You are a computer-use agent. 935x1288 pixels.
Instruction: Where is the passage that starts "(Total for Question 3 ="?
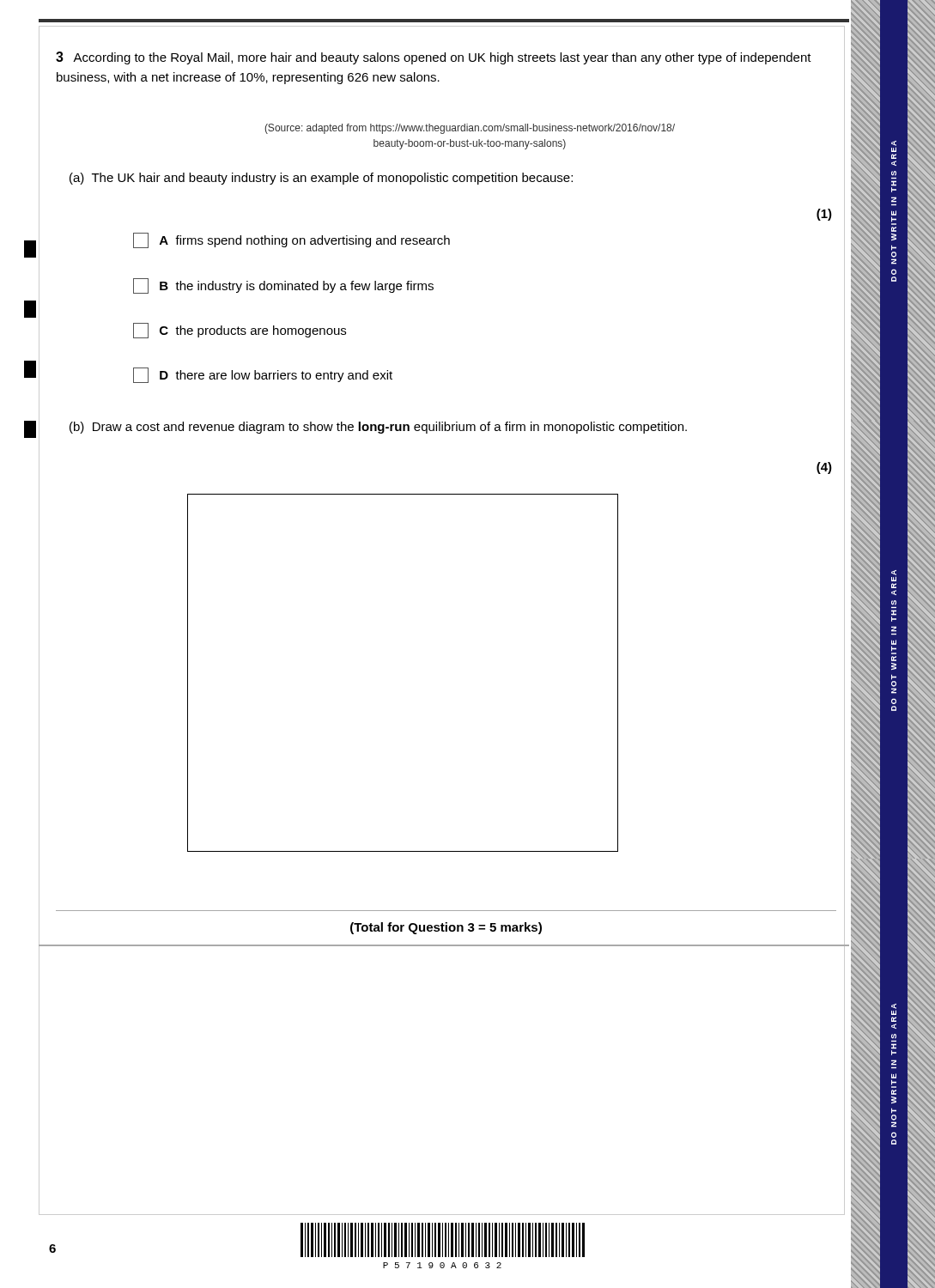tap(446, 927)
